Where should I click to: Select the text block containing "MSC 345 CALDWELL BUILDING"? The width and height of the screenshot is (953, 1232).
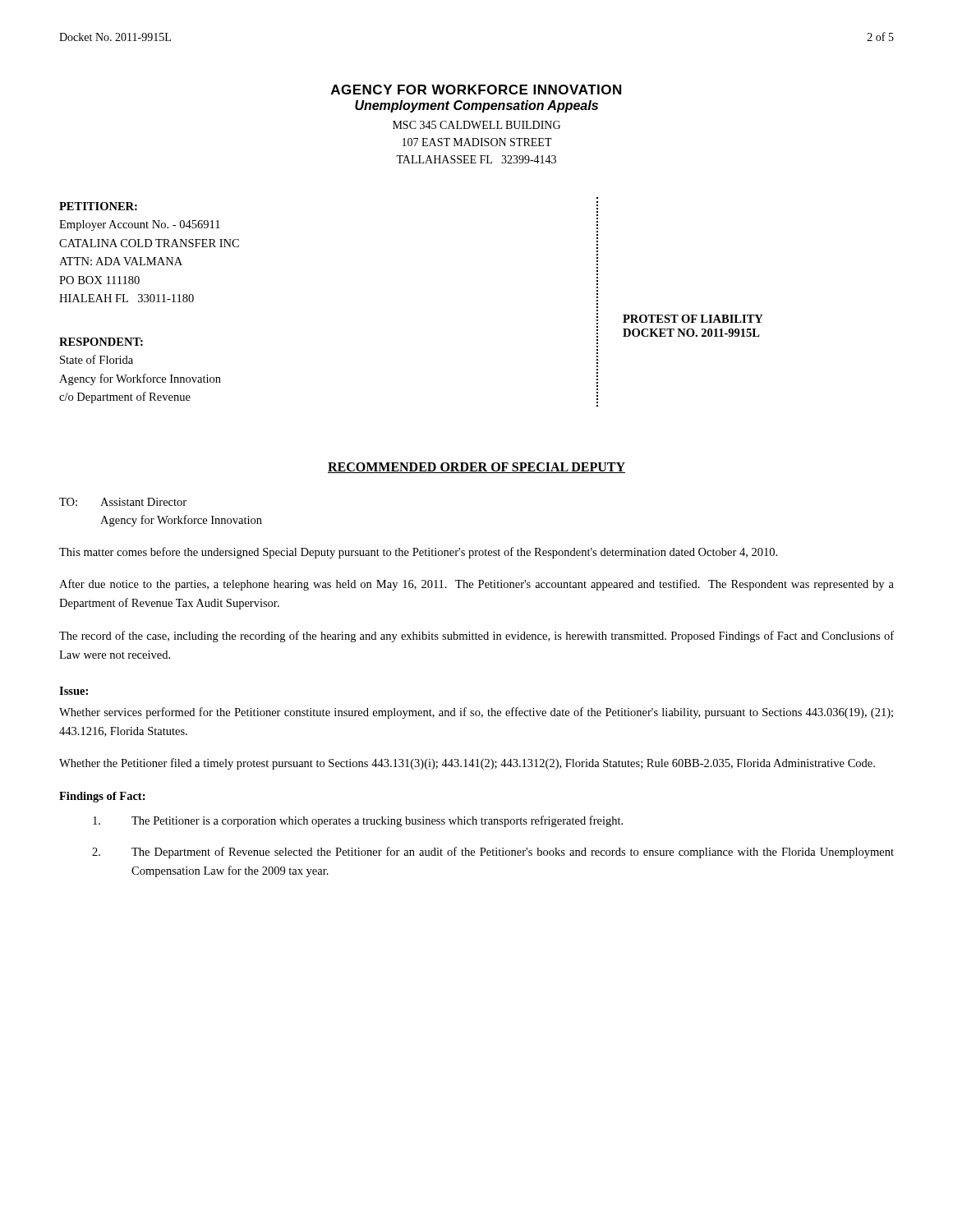(x=476, y=143)
